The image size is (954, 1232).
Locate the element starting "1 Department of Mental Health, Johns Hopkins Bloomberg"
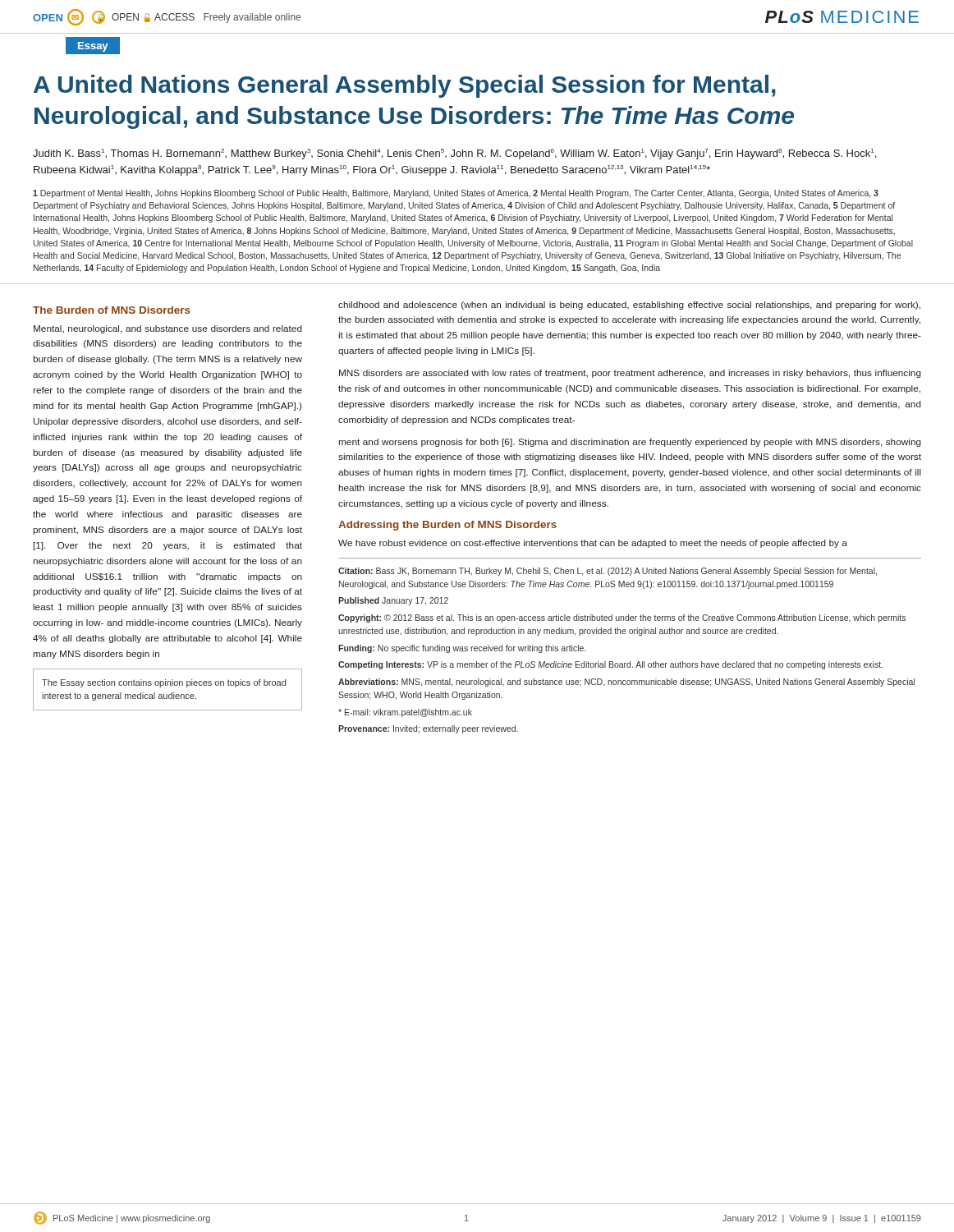click(473, 231)
